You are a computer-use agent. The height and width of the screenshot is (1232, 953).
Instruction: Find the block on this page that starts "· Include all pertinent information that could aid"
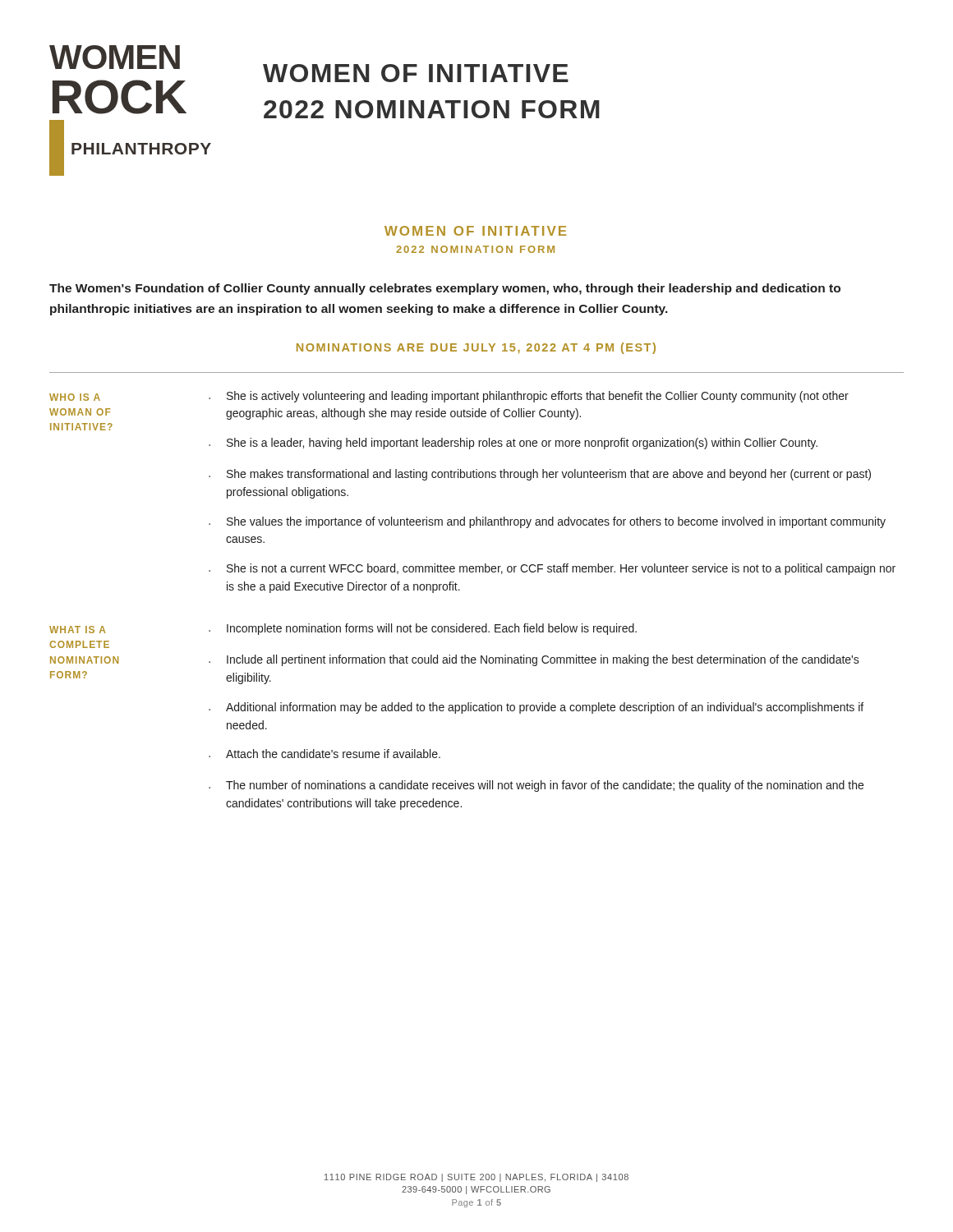pyautogui.click(x=556, y=670)
